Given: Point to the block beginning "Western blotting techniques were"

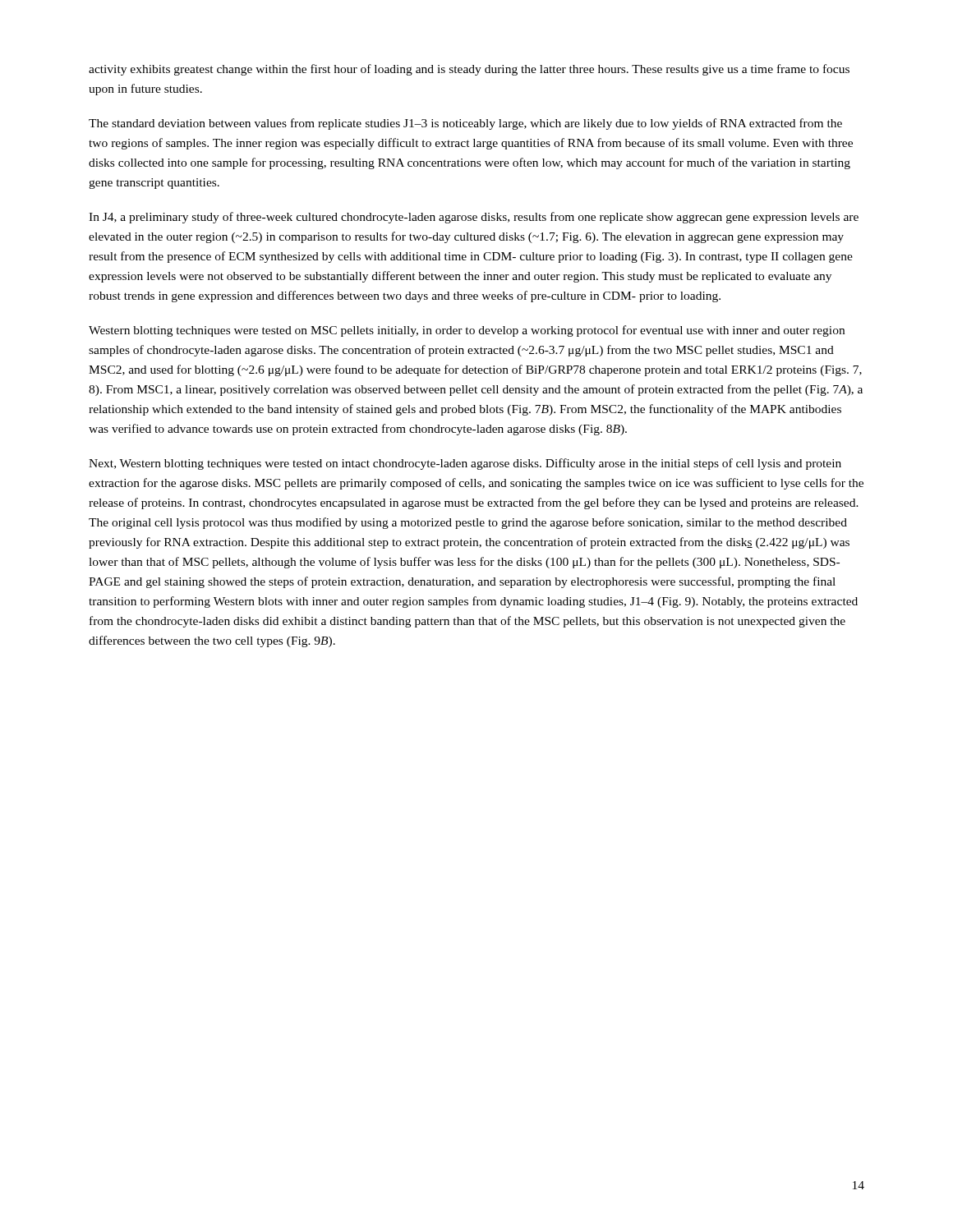Looking at the screenshot, I should pyautogui.click(x=476, y=379).
